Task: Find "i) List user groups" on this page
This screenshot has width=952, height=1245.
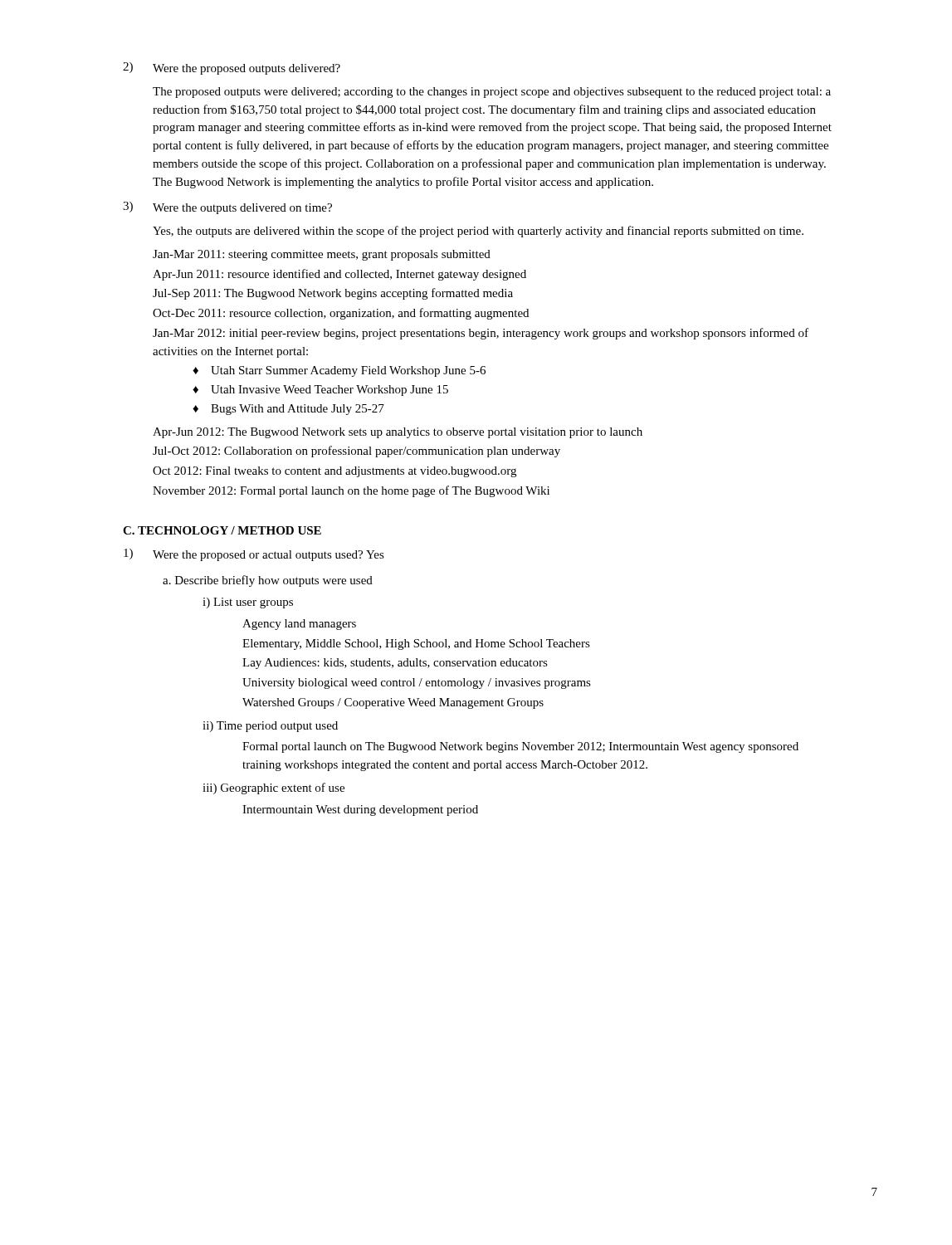Action: [x=248, y=603]
